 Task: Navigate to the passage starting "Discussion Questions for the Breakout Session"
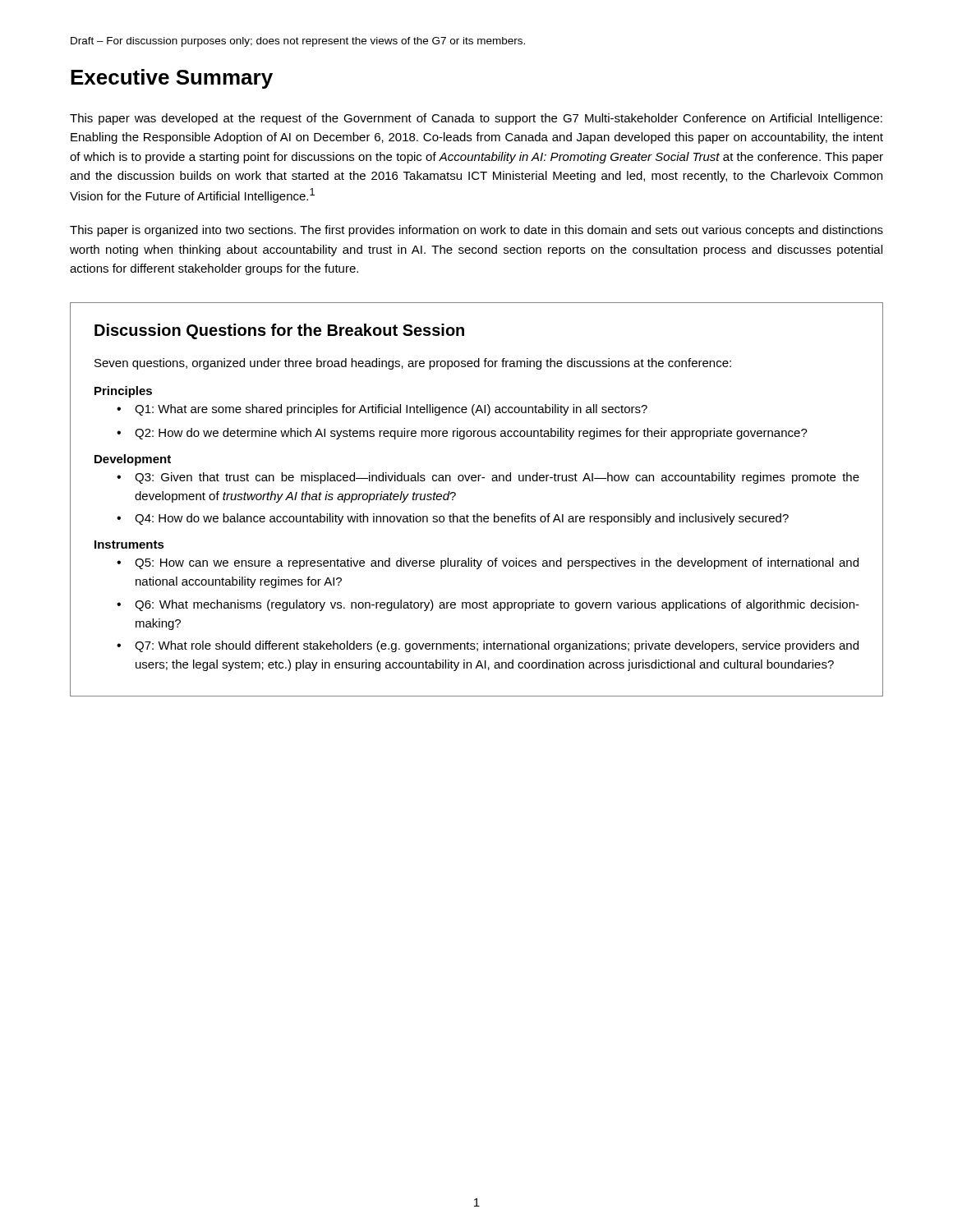pyautogui.click(x=279, y=331)
